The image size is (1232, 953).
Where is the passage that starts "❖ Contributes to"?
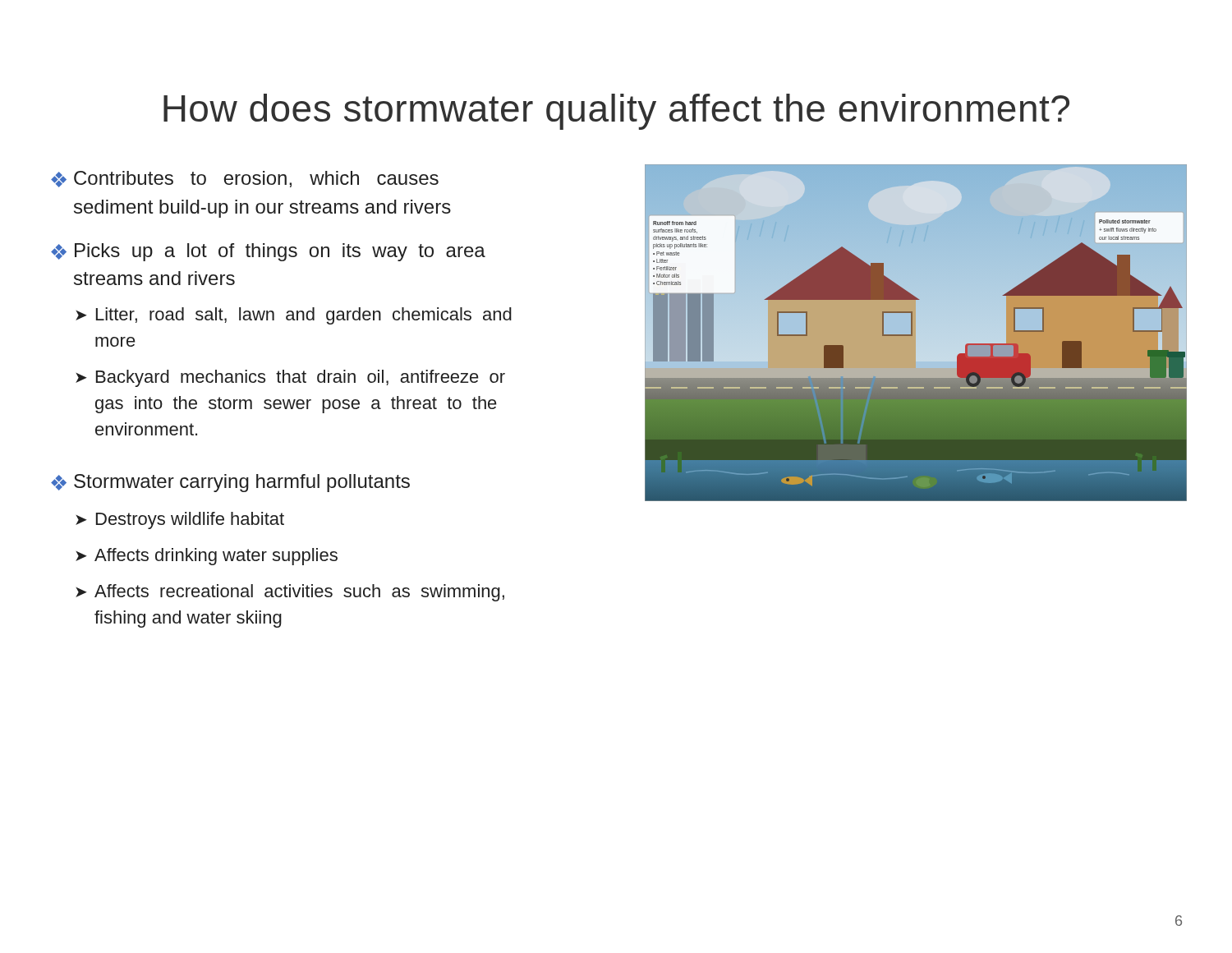click(329, 193)
